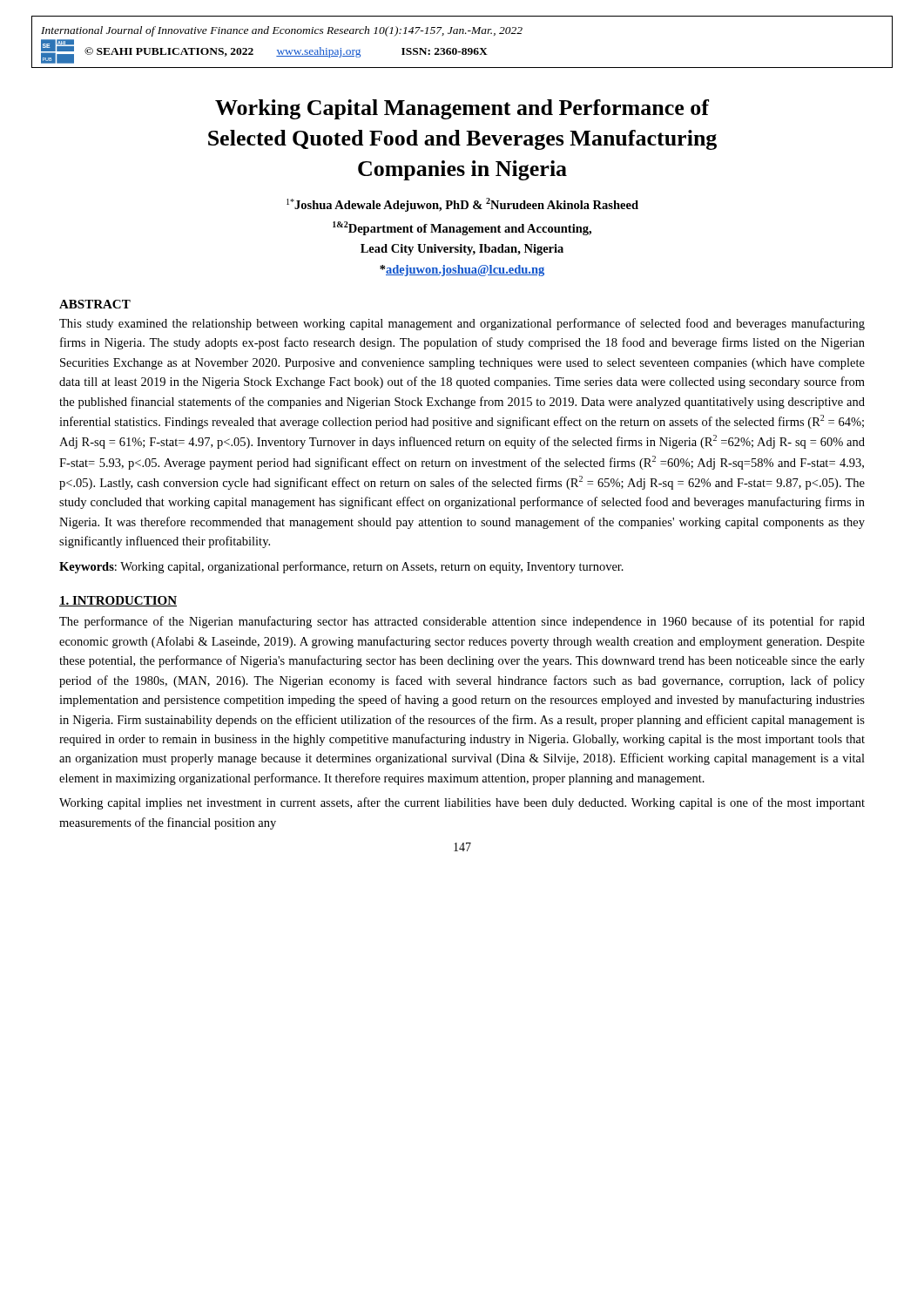Select the text block with the text "1*Joshua Adewale Adejuwon, PhD &"
This screenshot has width=924, height=1307.
click(x=462, y=204)
